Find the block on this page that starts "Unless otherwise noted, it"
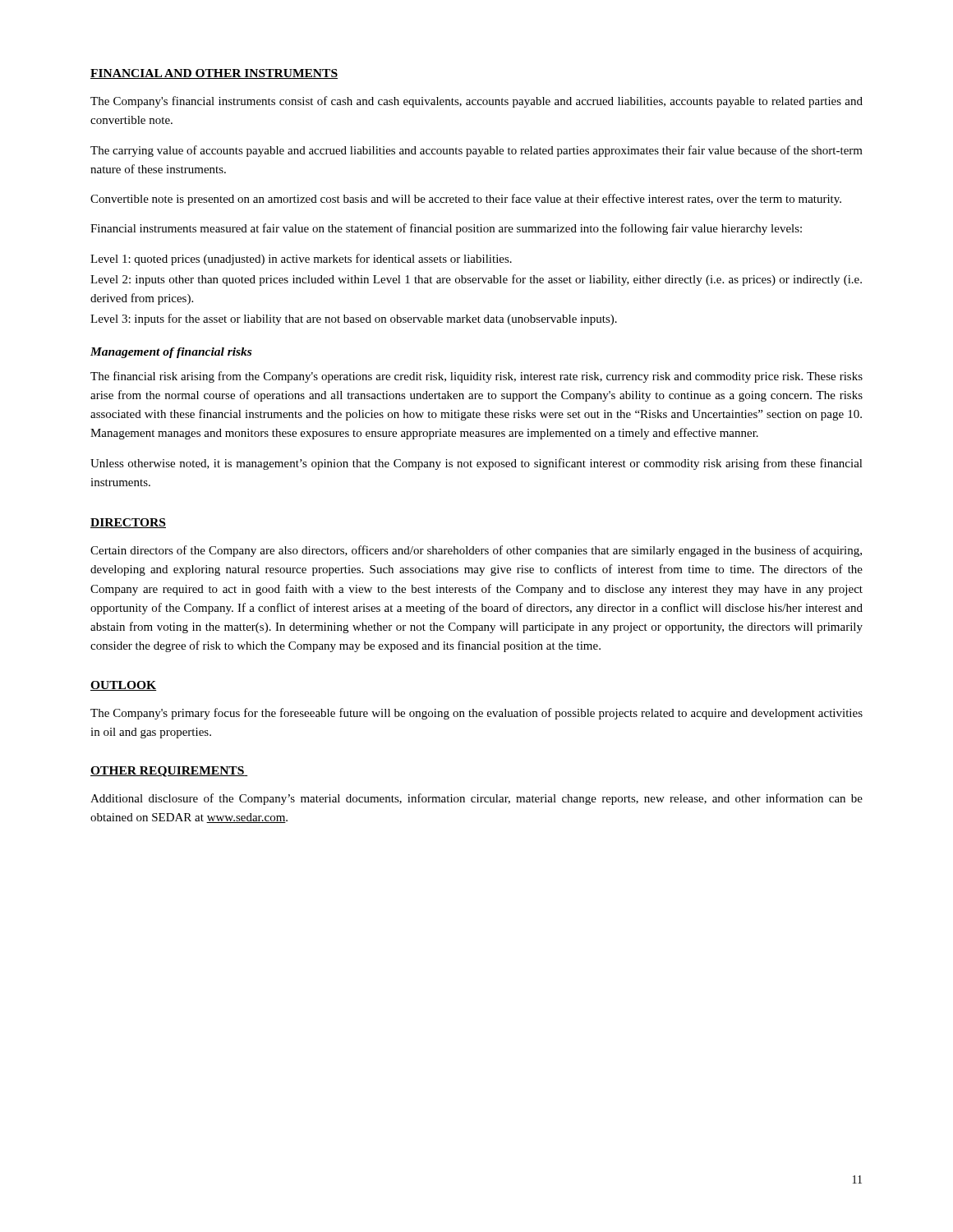 click(476, 472)
